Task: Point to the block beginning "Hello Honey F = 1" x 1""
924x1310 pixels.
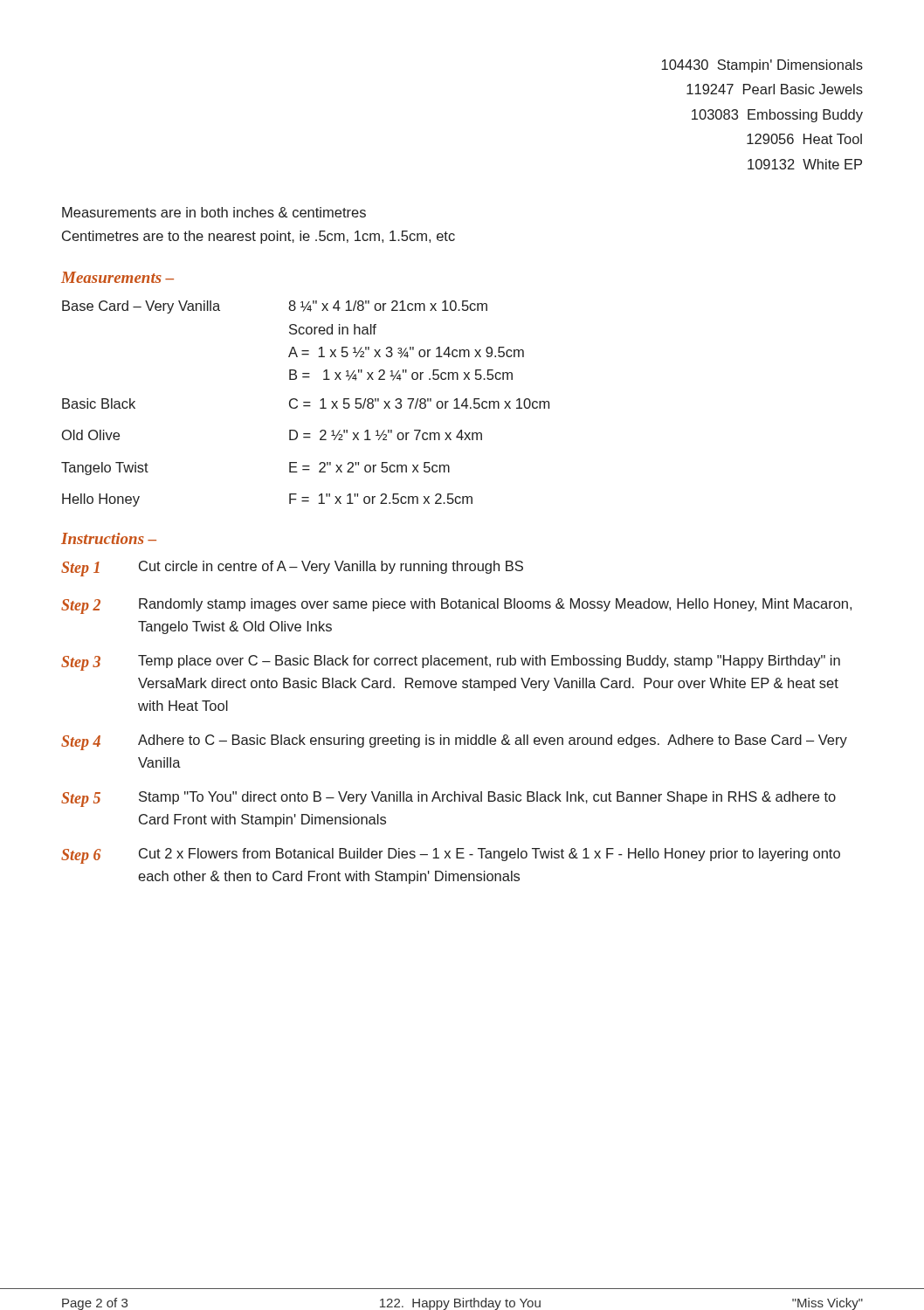Action: click(462, 499)
